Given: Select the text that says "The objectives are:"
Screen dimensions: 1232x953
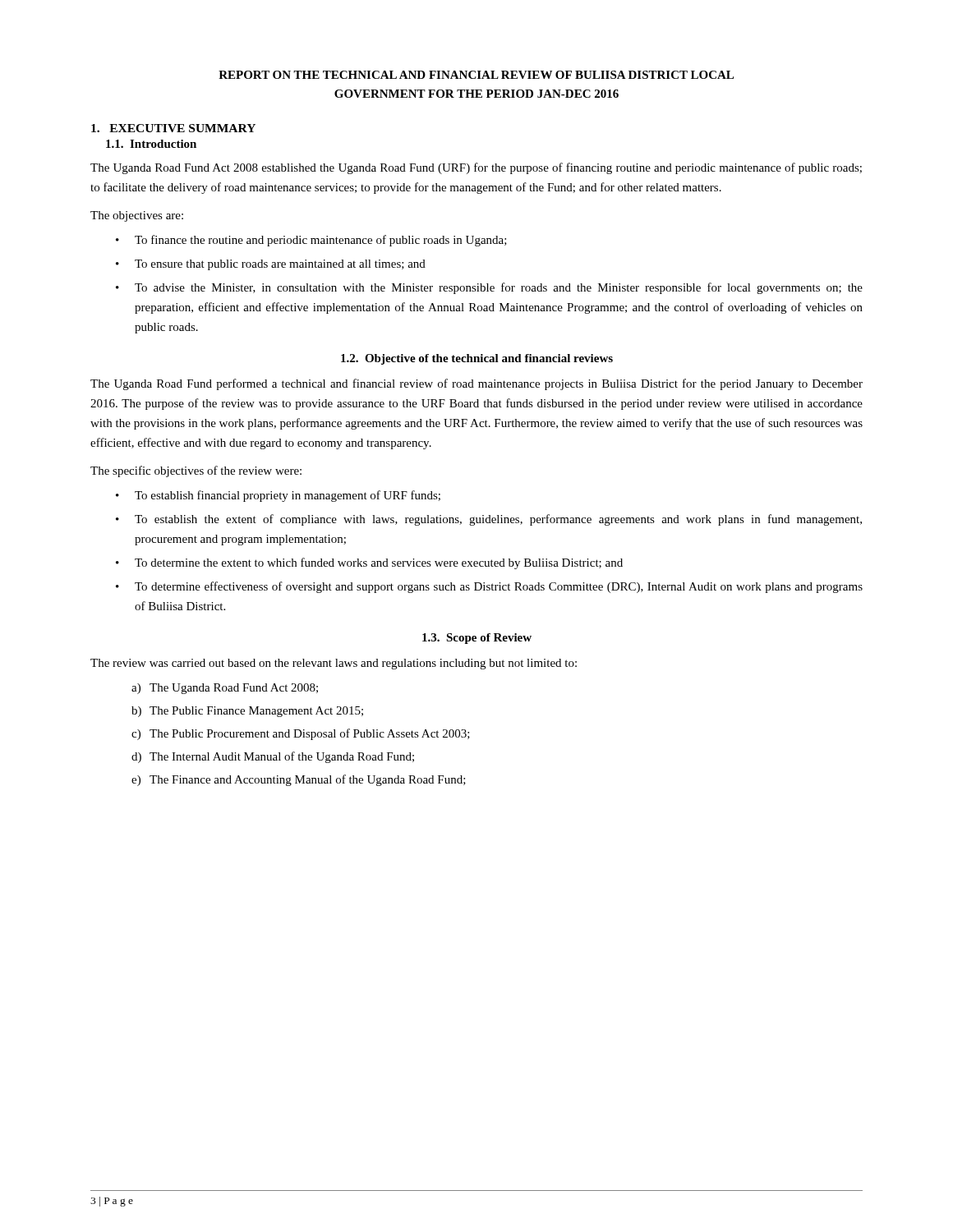Looking at the screenshot, I should 137,215.
